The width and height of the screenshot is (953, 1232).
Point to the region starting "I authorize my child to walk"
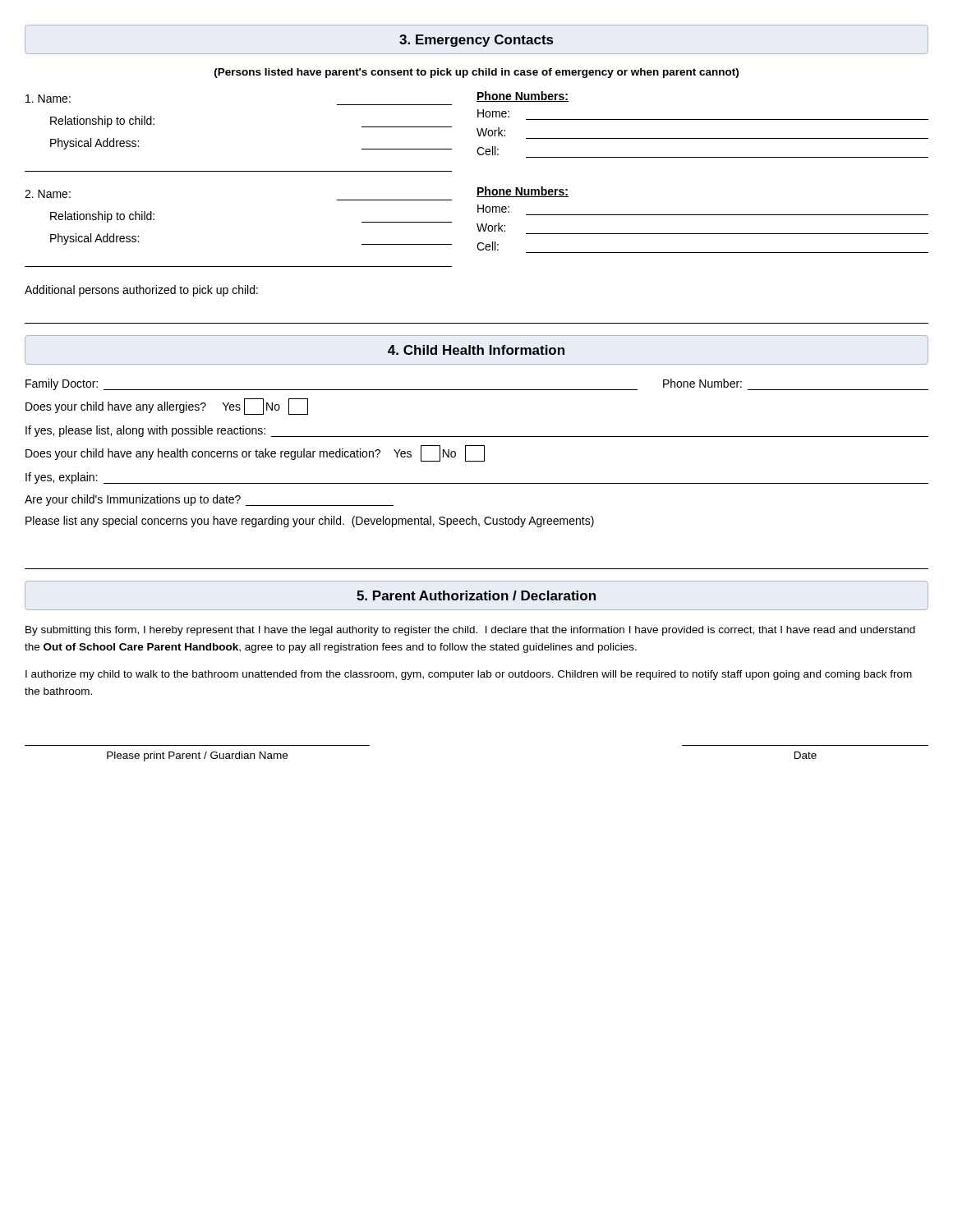click(x=468, y=682)
